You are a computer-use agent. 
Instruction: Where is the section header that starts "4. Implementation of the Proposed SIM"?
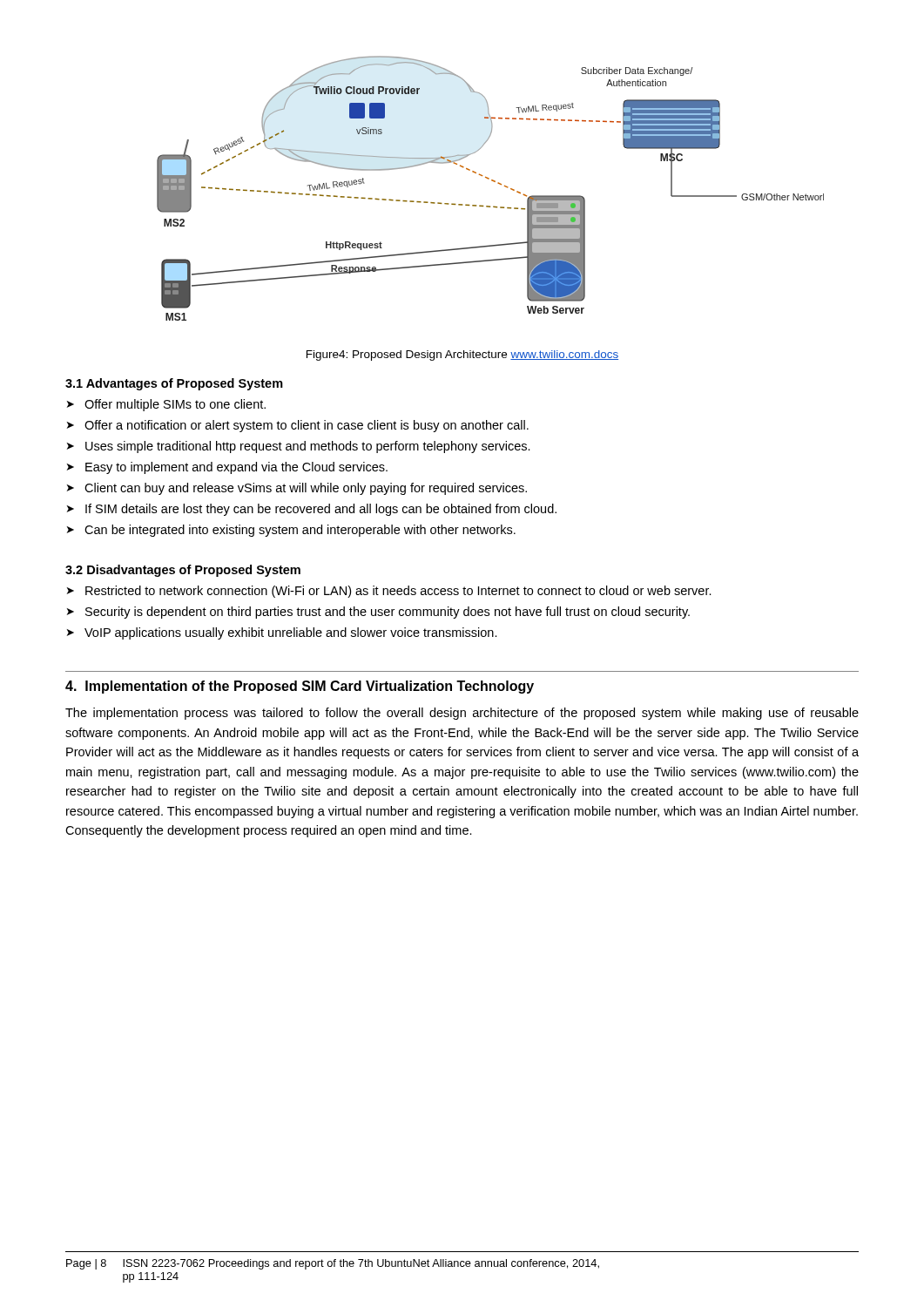(x=300, y=686)
